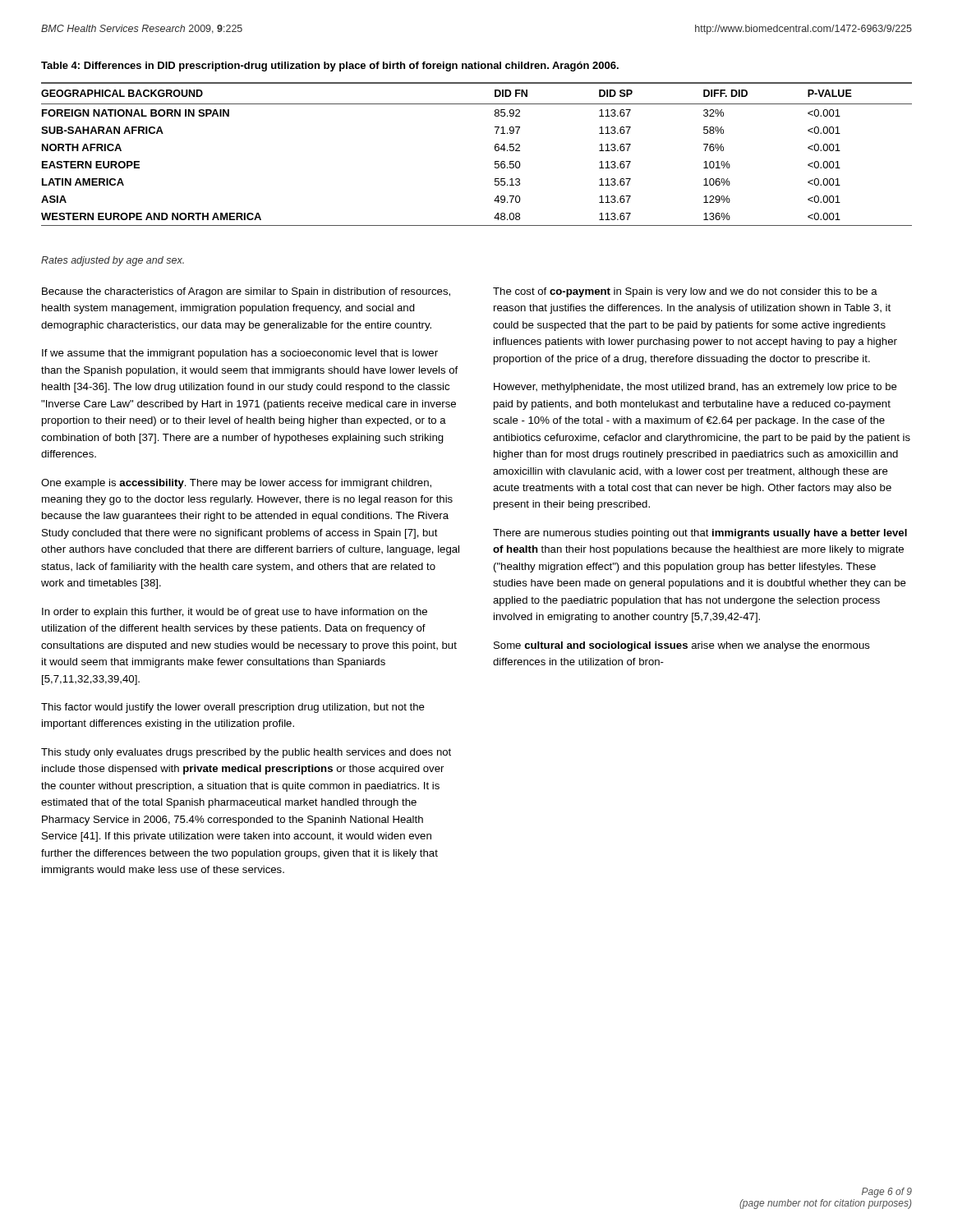
Task: Find the text block that says "One example is accessibility. There may be lower"
Action: 251,533
